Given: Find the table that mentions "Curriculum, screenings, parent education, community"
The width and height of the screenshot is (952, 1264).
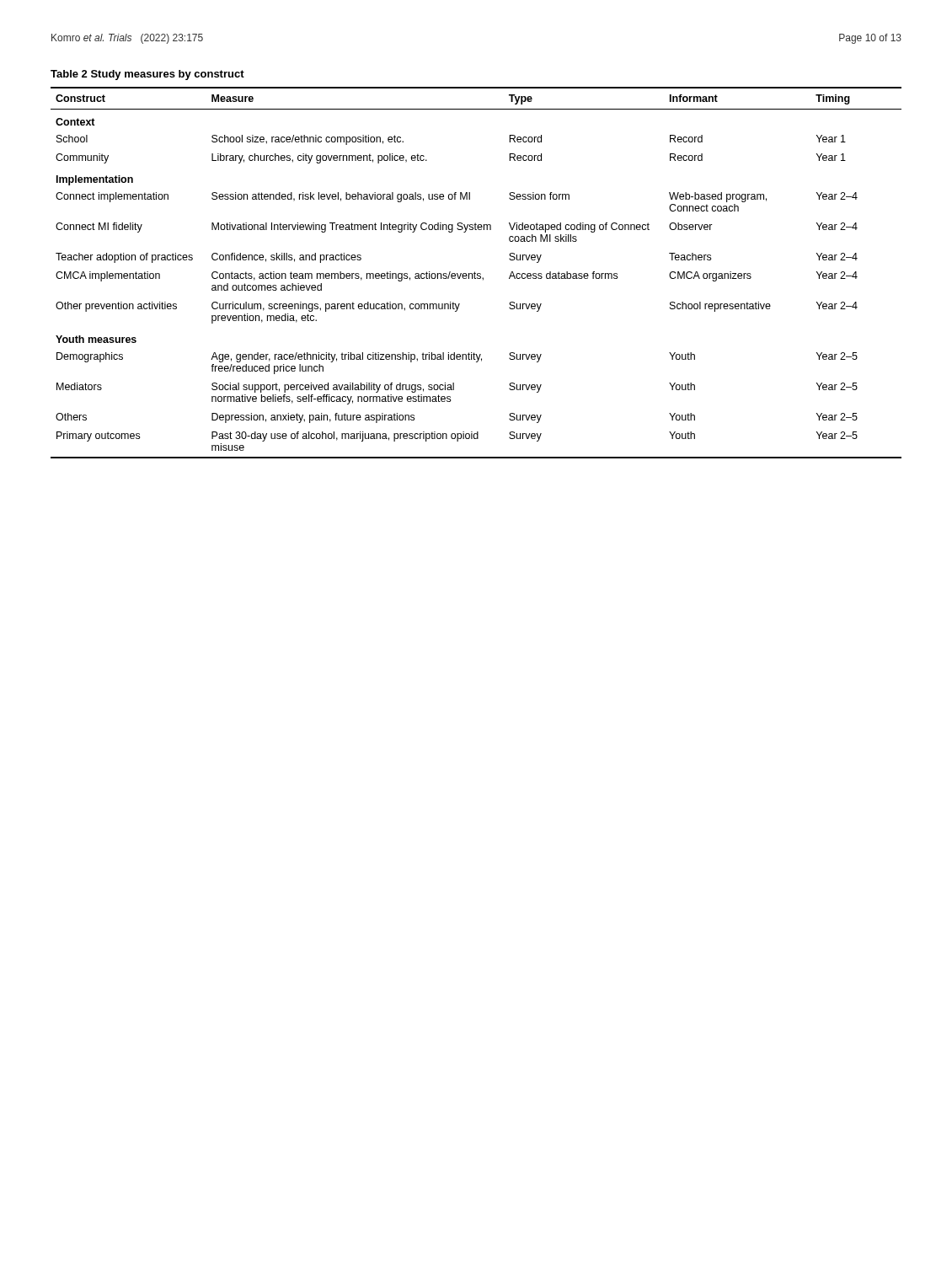Looking at the screenshot, I should click(476, 263).
